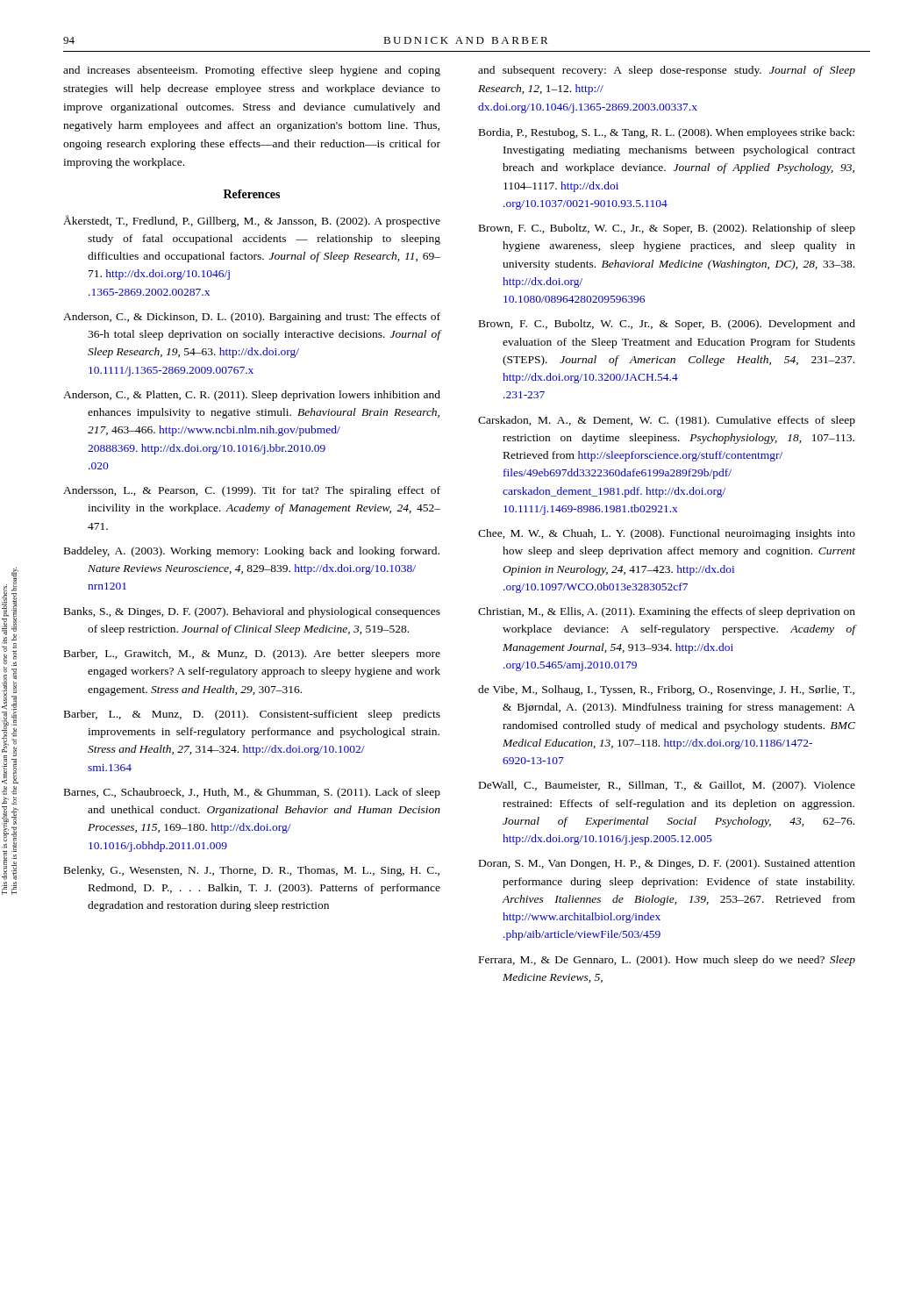Click on the region starting "Anderson, C., & Platten, C. R."
Viewport: 921px width, 1316px height.
(x=252, y=430)
